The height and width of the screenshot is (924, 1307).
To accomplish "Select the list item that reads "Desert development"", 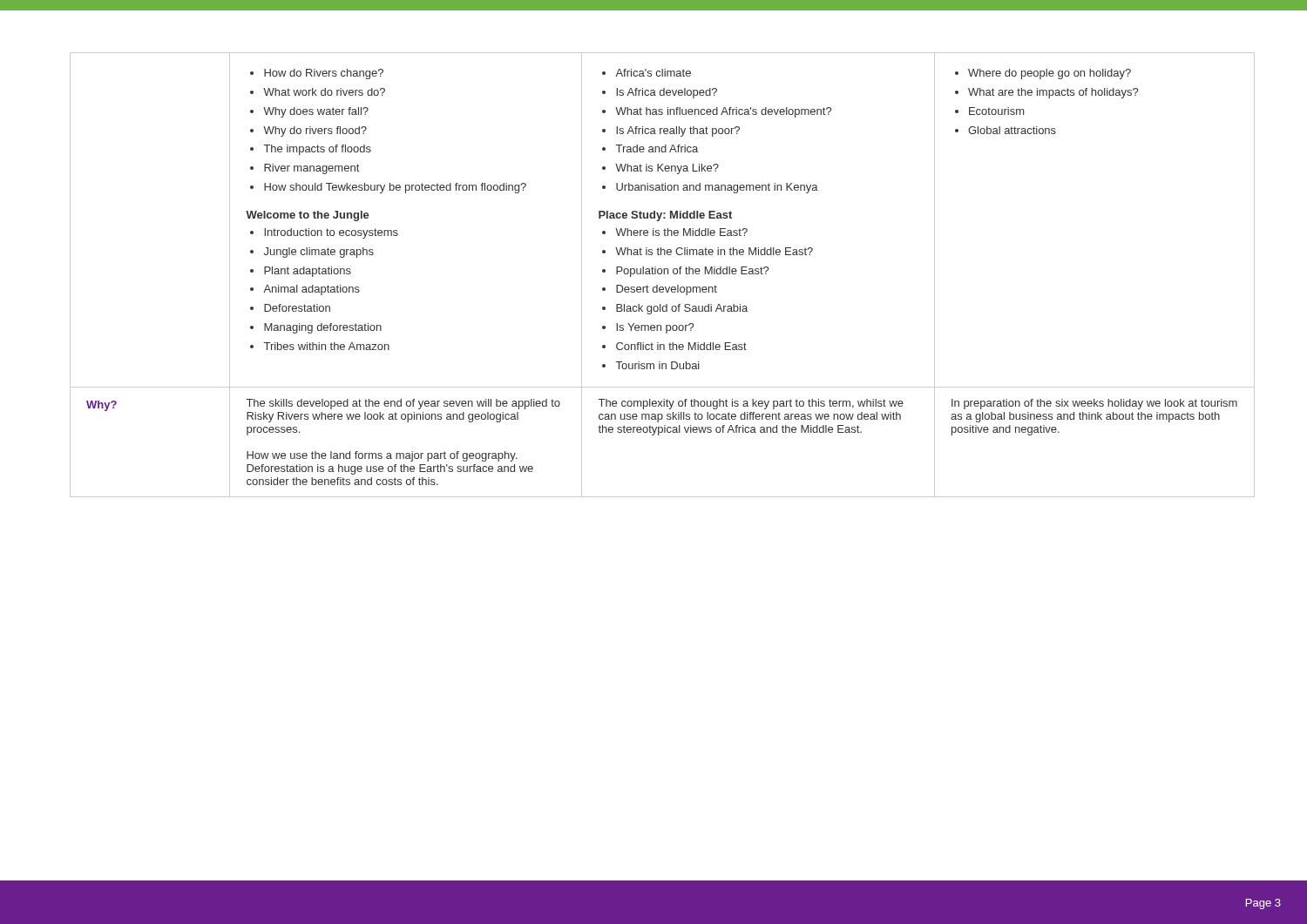I will 666,289.
